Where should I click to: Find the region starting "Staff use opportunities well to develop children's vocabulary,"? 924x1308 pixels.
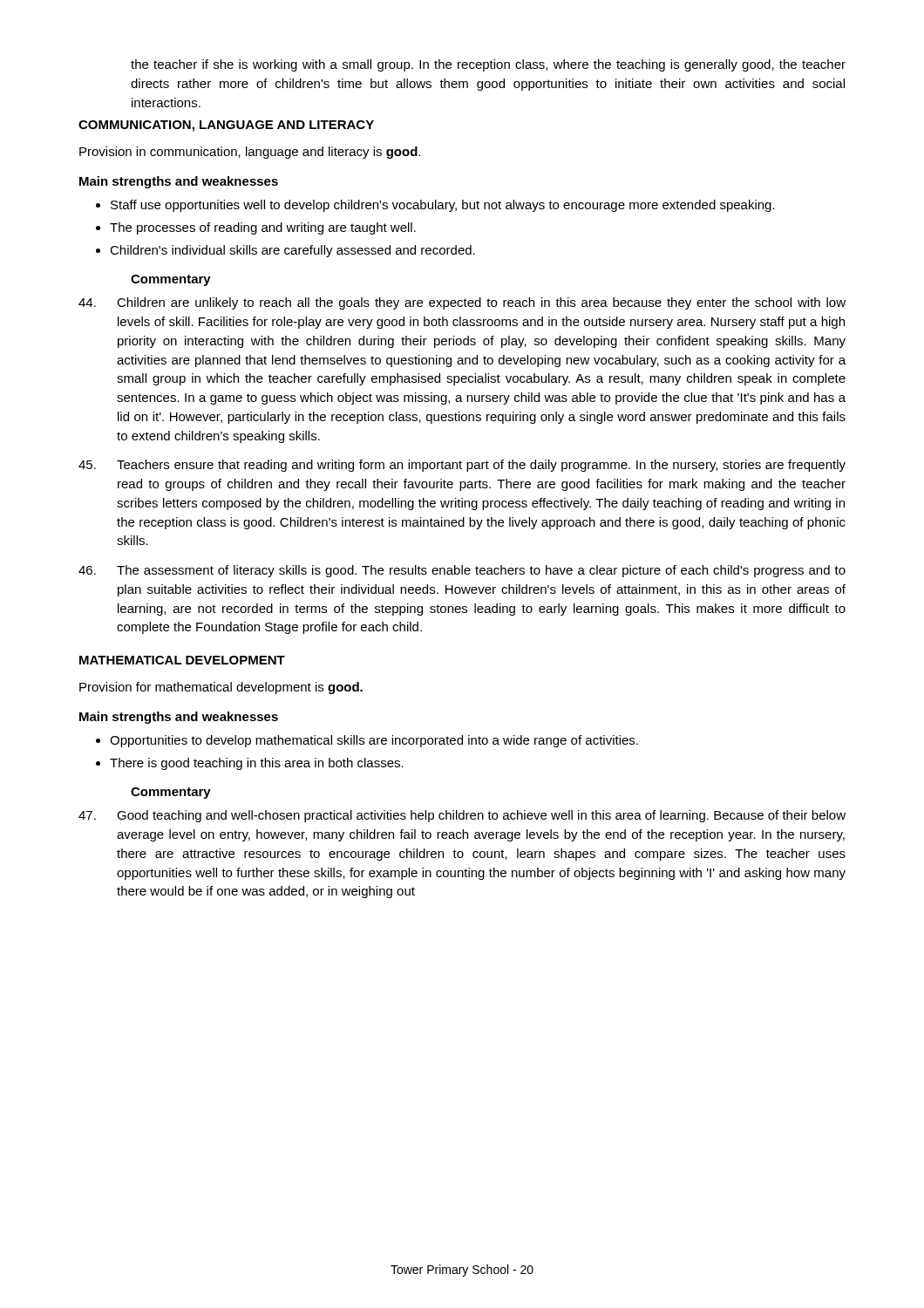pyautogui.click(x=443, y=205)
